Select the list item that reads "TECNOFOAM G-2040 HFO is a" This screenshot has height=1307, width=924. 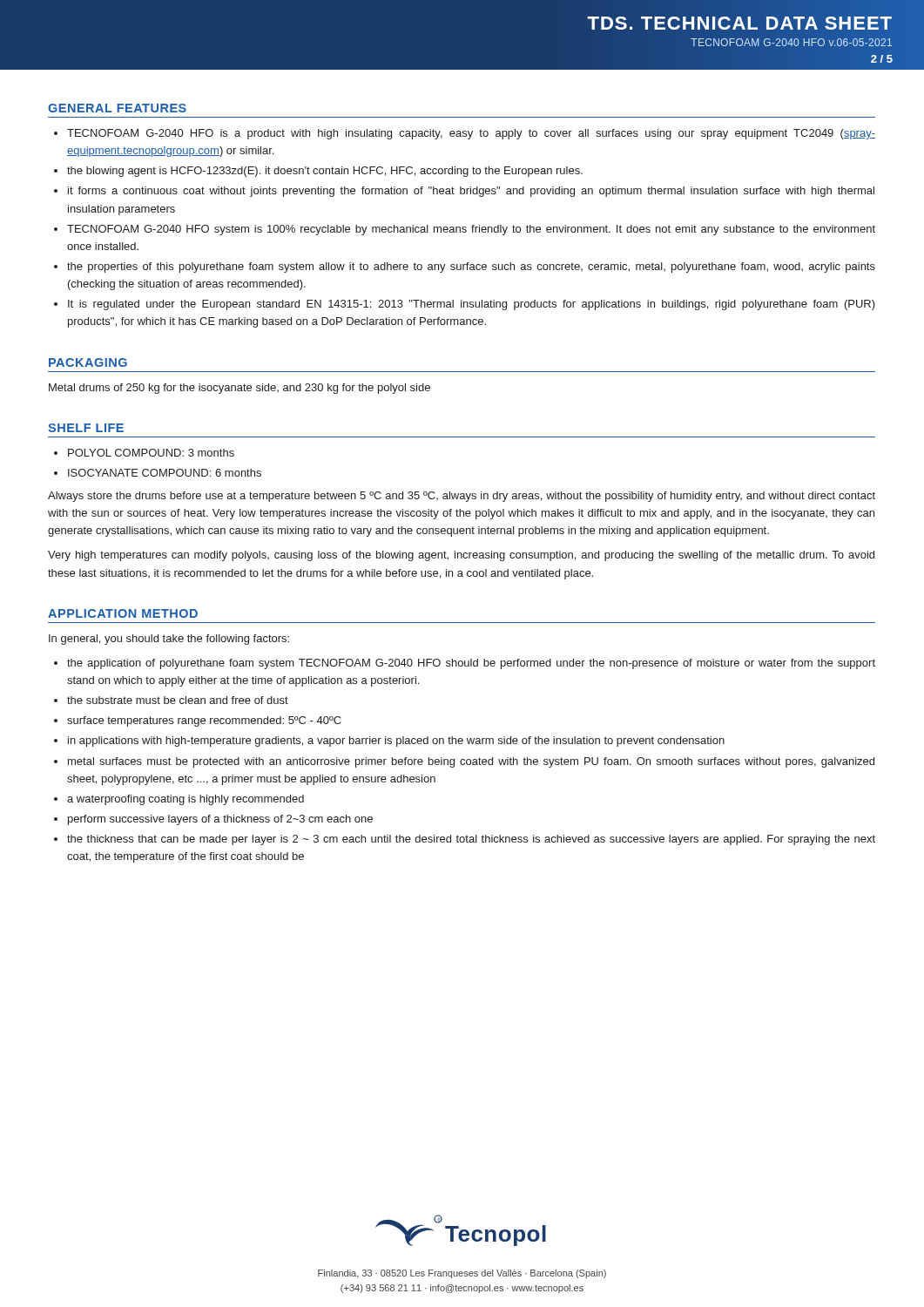coord(471,142)
